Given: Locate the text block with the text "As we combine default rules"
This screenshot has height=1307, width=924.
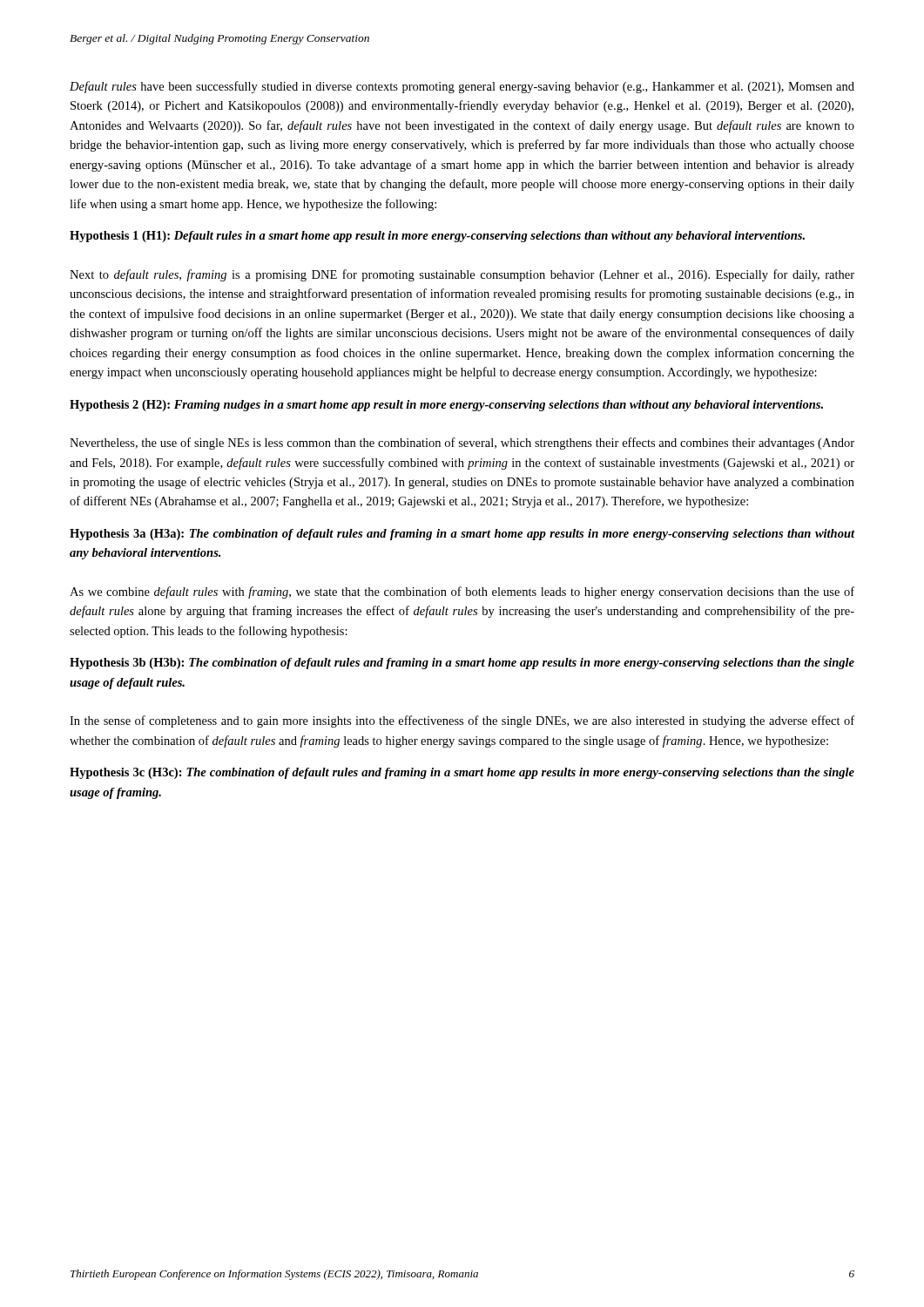Looking at the screenshot, I should 462,611.
